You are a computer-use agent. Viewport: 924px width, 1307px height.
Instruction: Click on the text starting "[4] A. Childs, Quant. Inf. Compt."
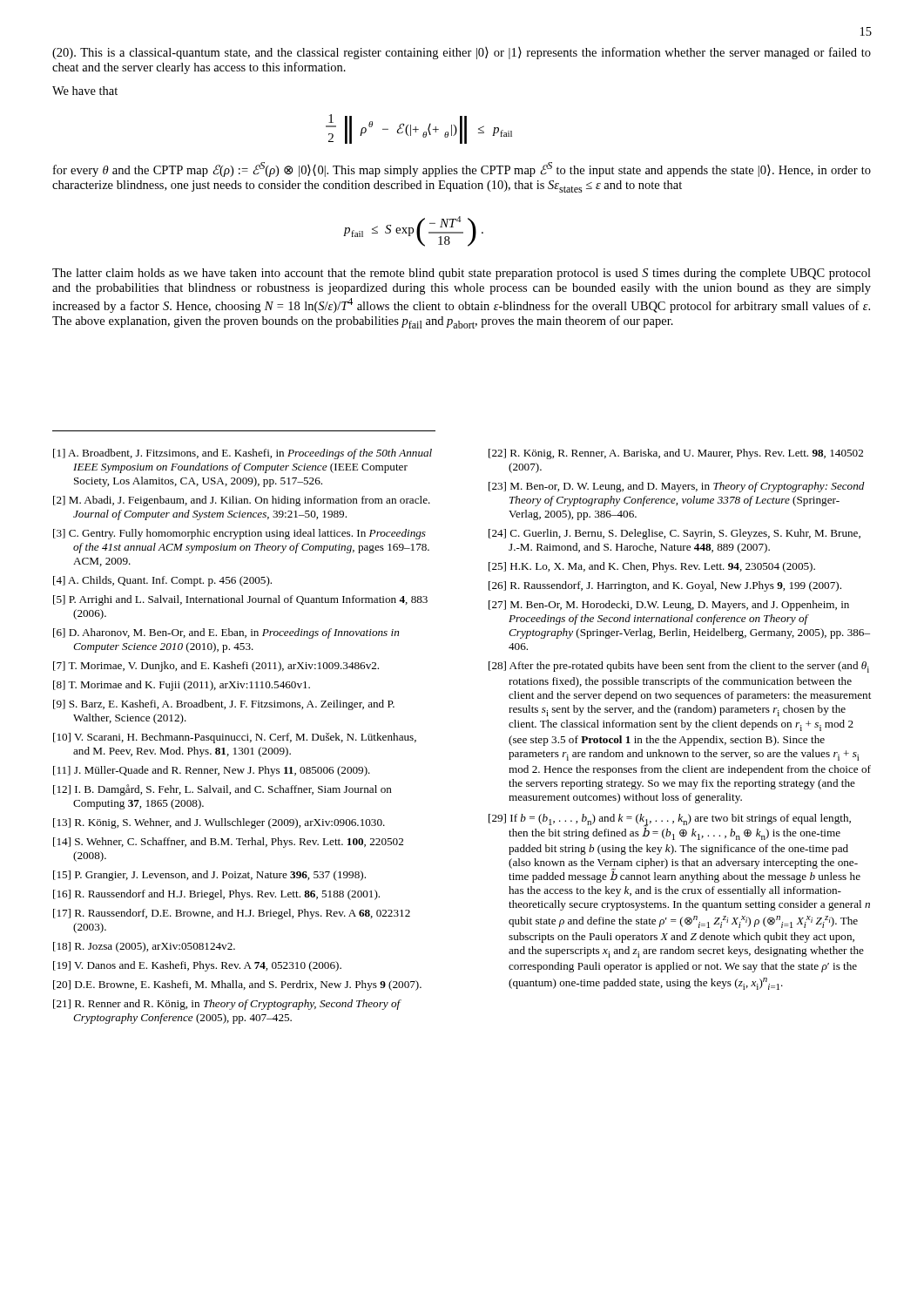[162, 580]
